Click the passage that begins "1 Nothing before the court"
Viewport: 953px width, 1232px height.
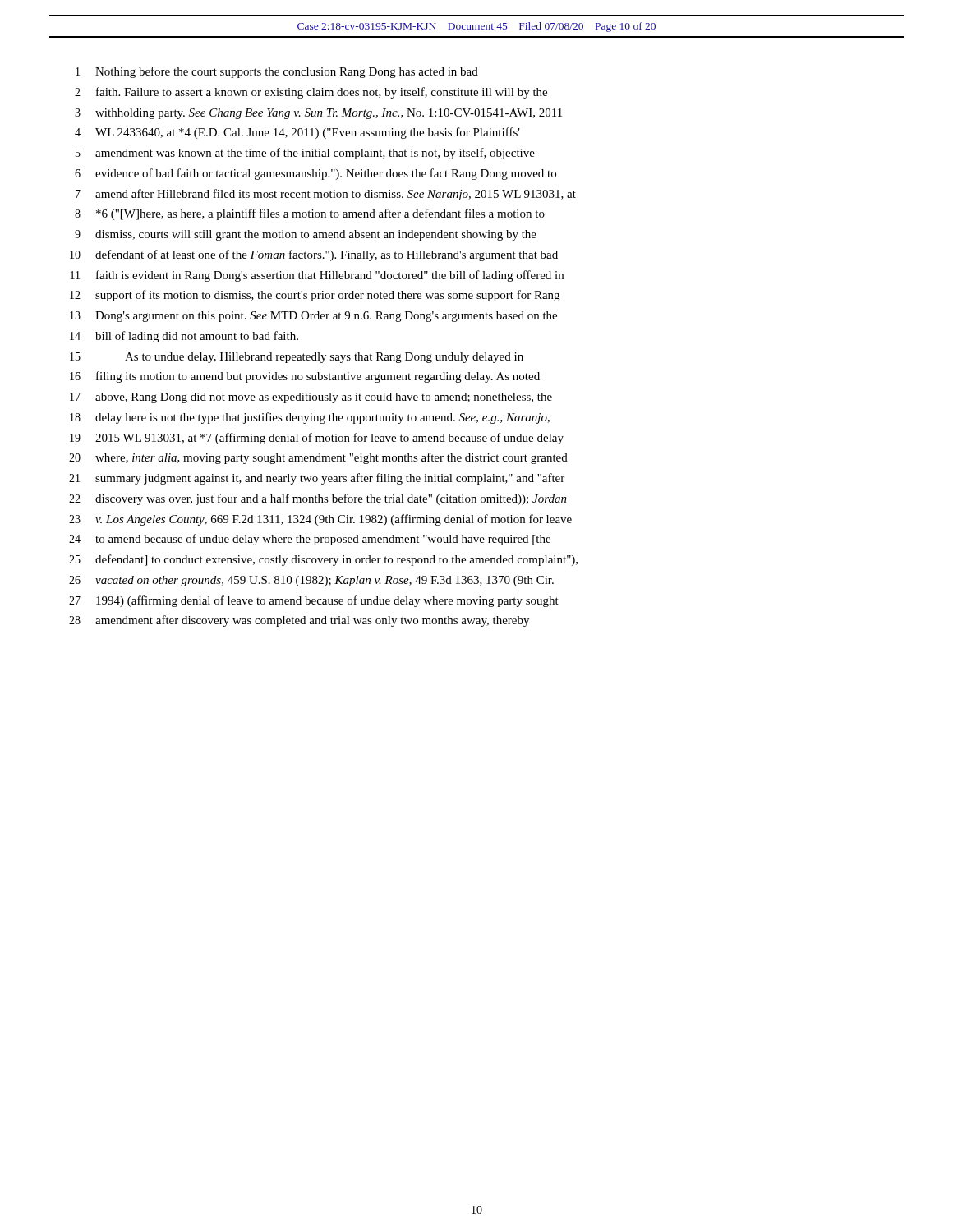click(x=476, y=204)
